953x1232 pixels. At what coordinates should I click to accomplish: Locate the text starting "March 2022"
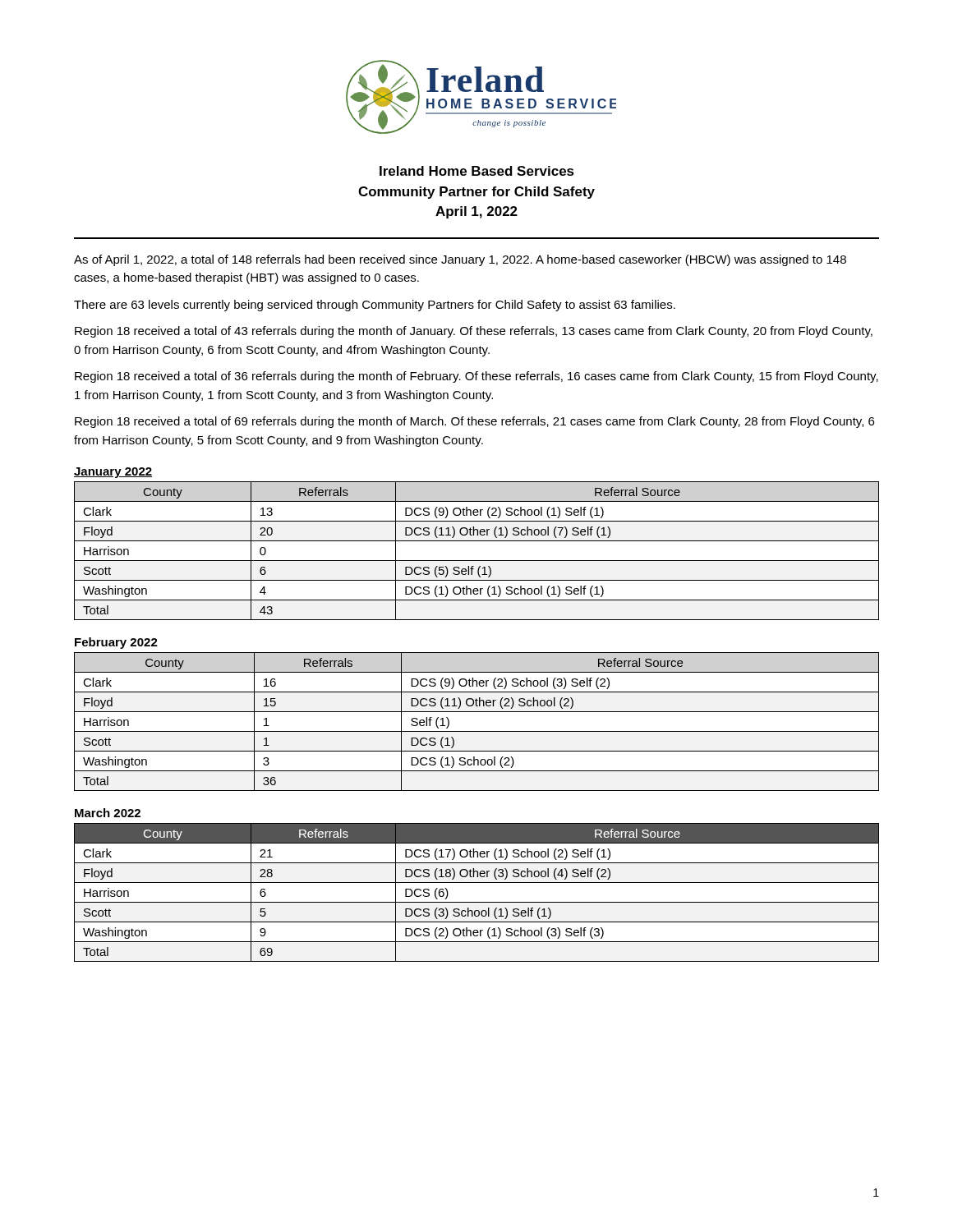coord(107,813)
